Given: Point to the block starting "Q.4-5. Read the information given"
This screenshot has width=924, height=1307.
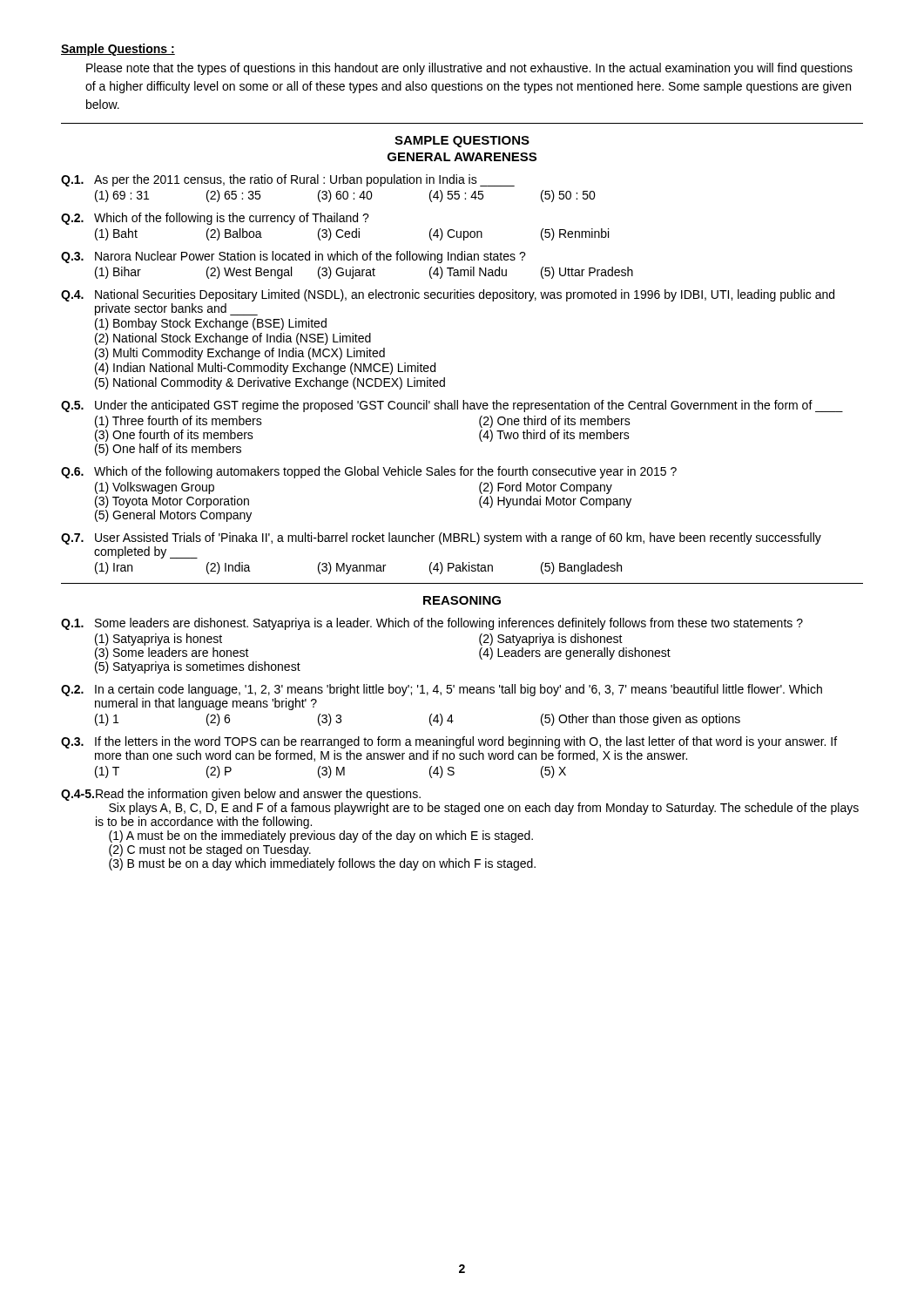Looking at the screenshot, I should click(x=462, y=829).
